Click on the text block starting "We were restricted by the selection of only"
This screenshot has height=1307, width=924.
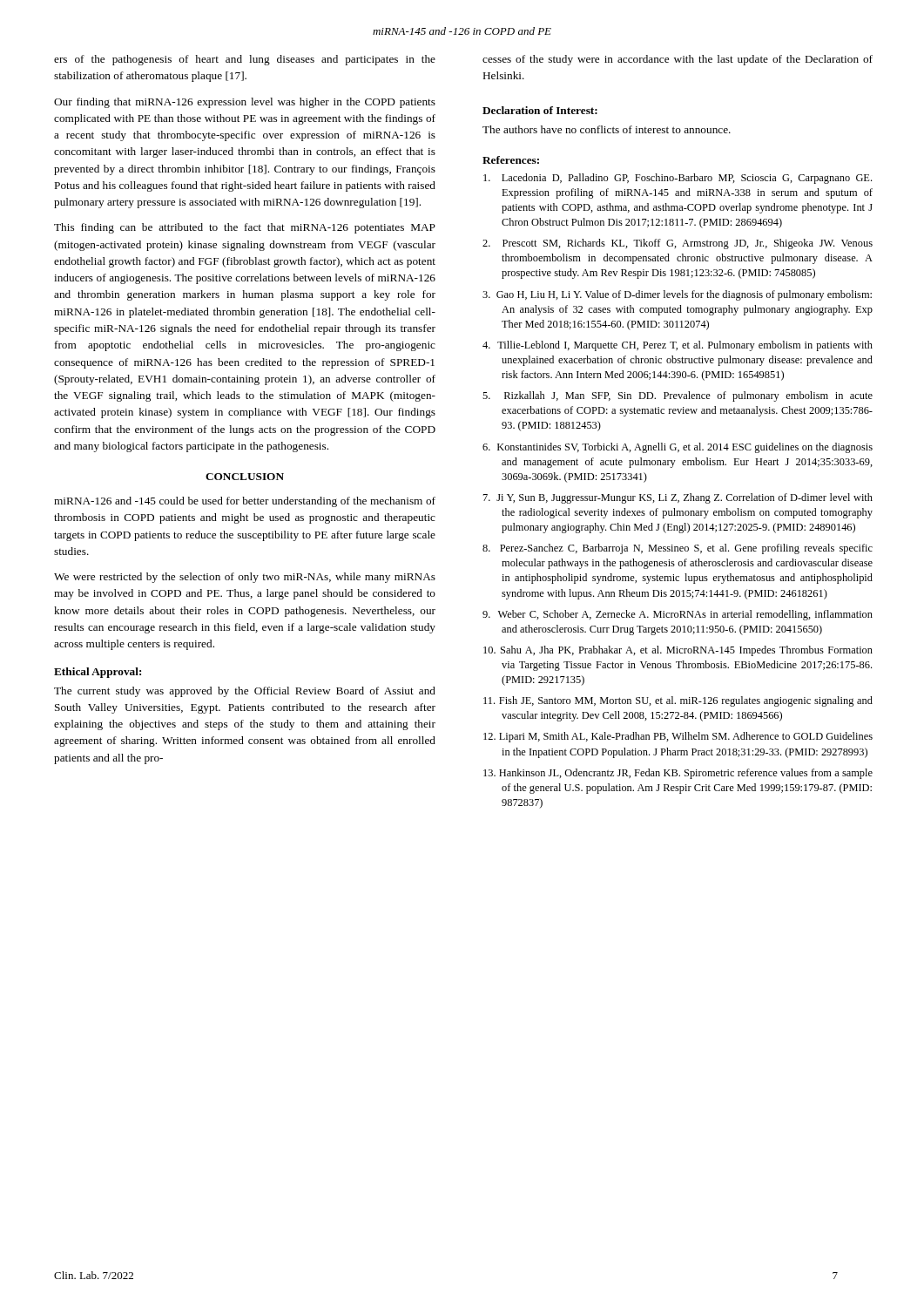[245, 610]
